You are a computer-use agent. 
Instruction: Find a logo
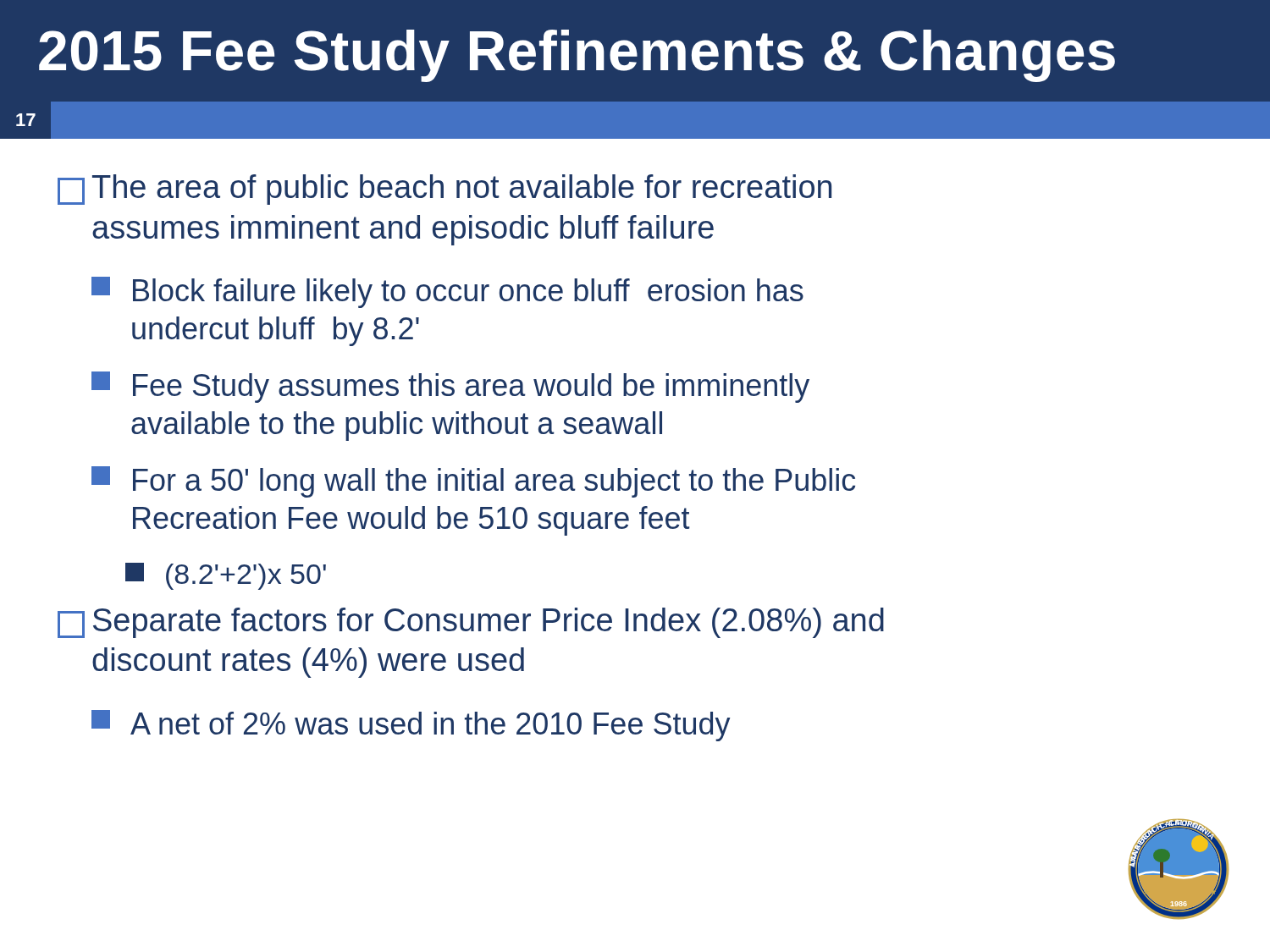(x=1179, y=869)
